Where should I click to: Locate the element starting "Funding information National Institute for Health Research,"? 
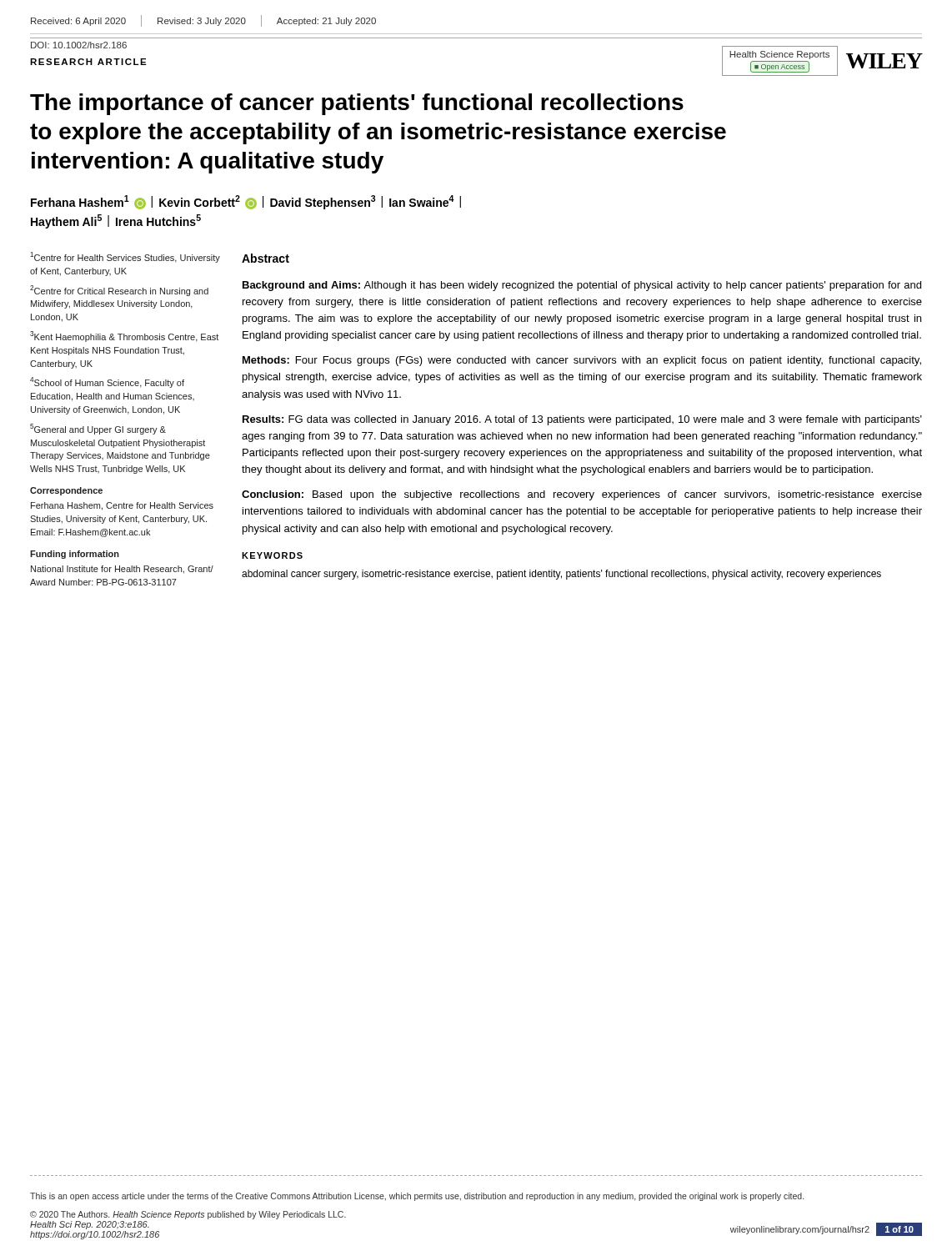126,569
